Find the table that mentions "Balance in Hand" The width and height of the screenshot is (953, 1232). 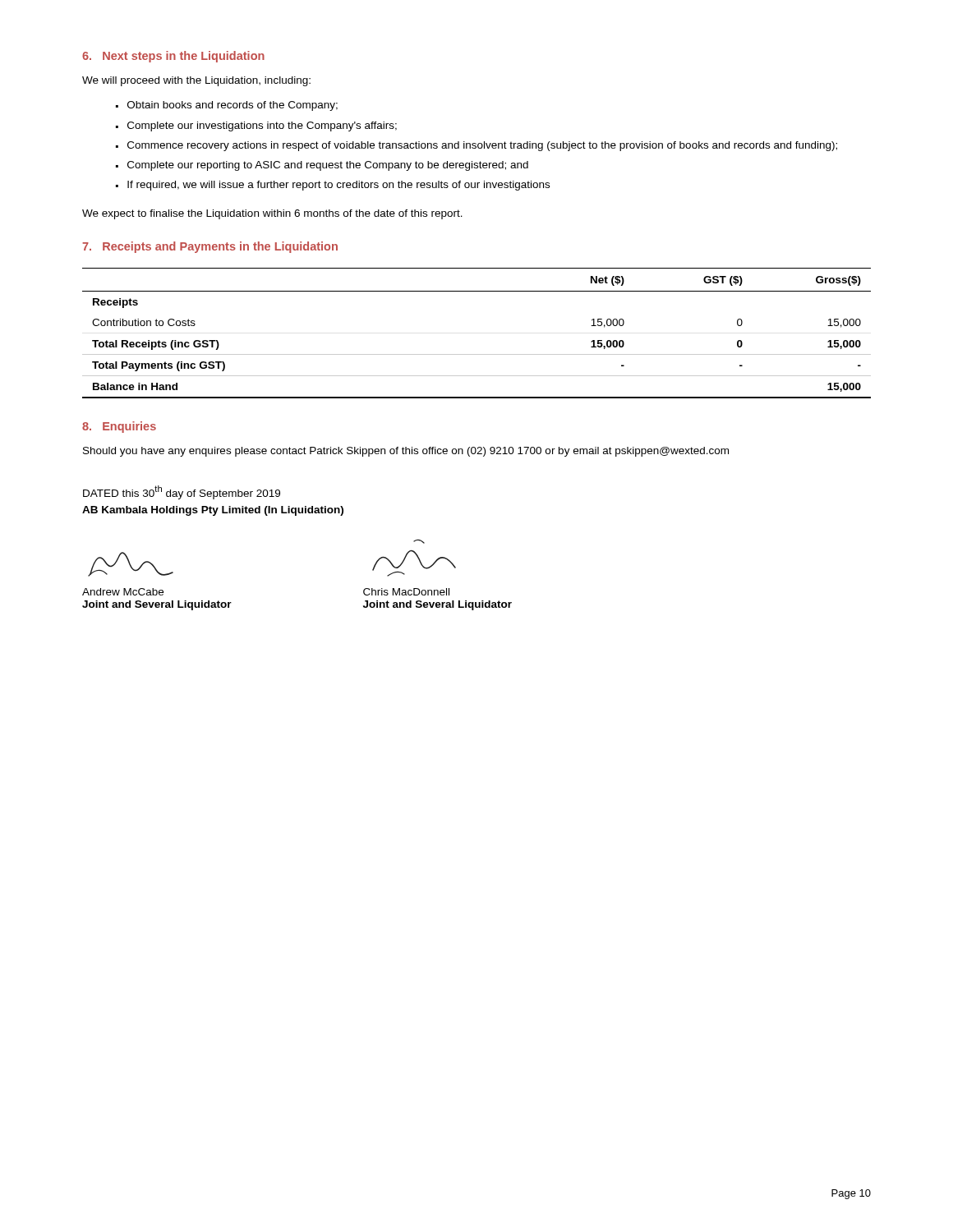click(x=476, y=333)
